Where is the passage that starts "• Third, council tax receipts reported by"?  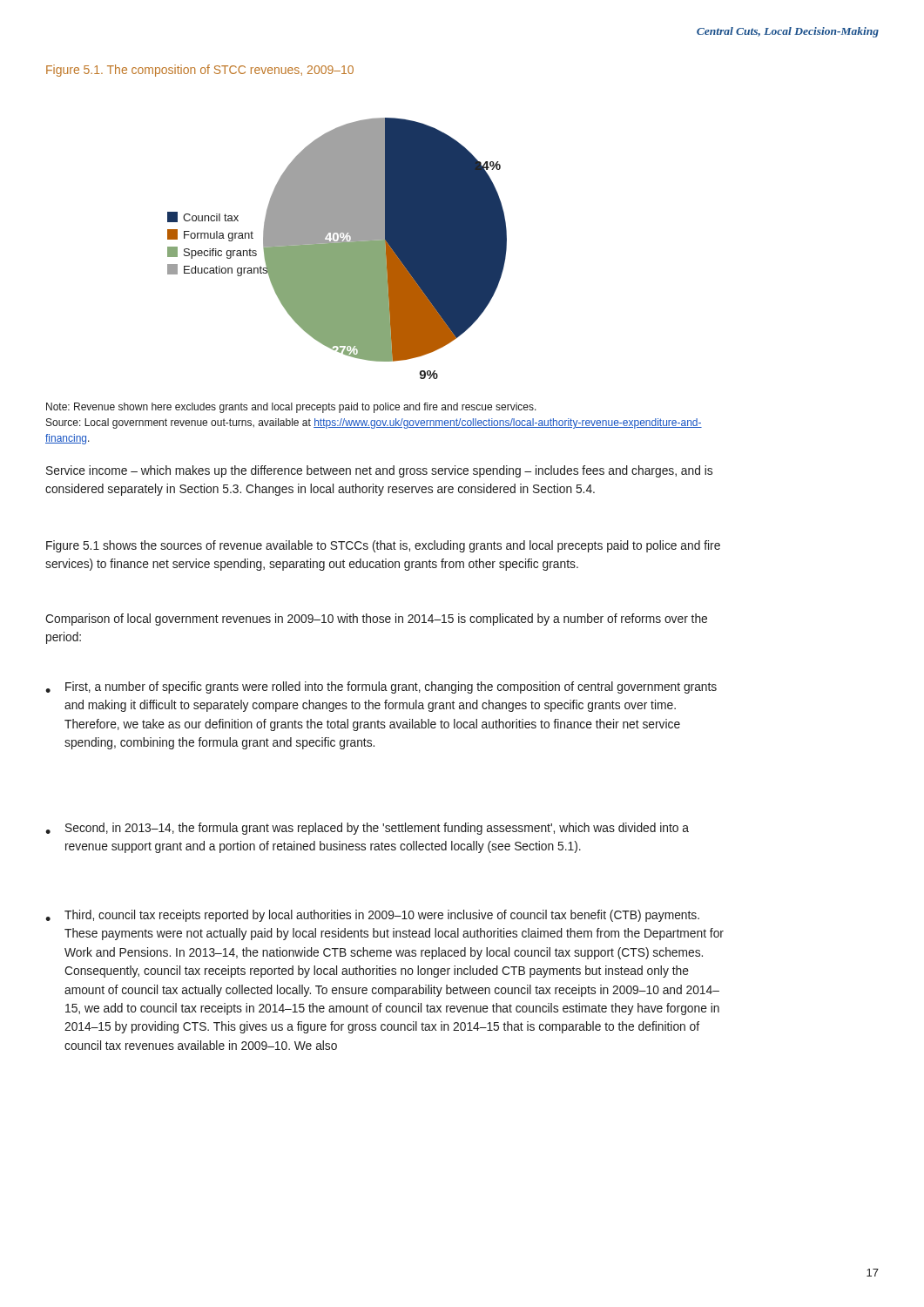(x=385, y=981)
